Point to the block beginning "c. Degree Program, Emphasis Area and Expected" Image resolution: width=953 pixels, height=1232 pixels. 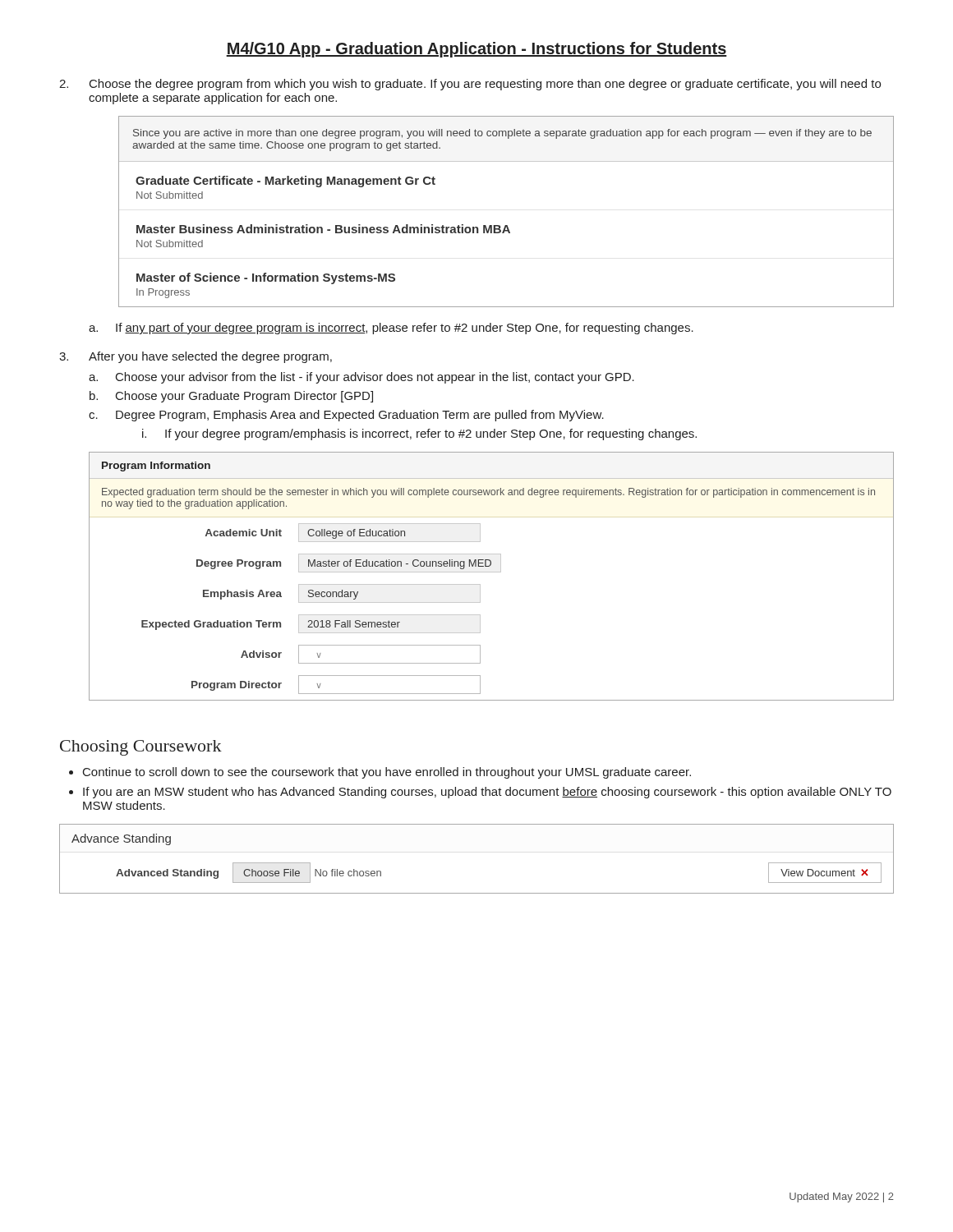tap(491, 425)
